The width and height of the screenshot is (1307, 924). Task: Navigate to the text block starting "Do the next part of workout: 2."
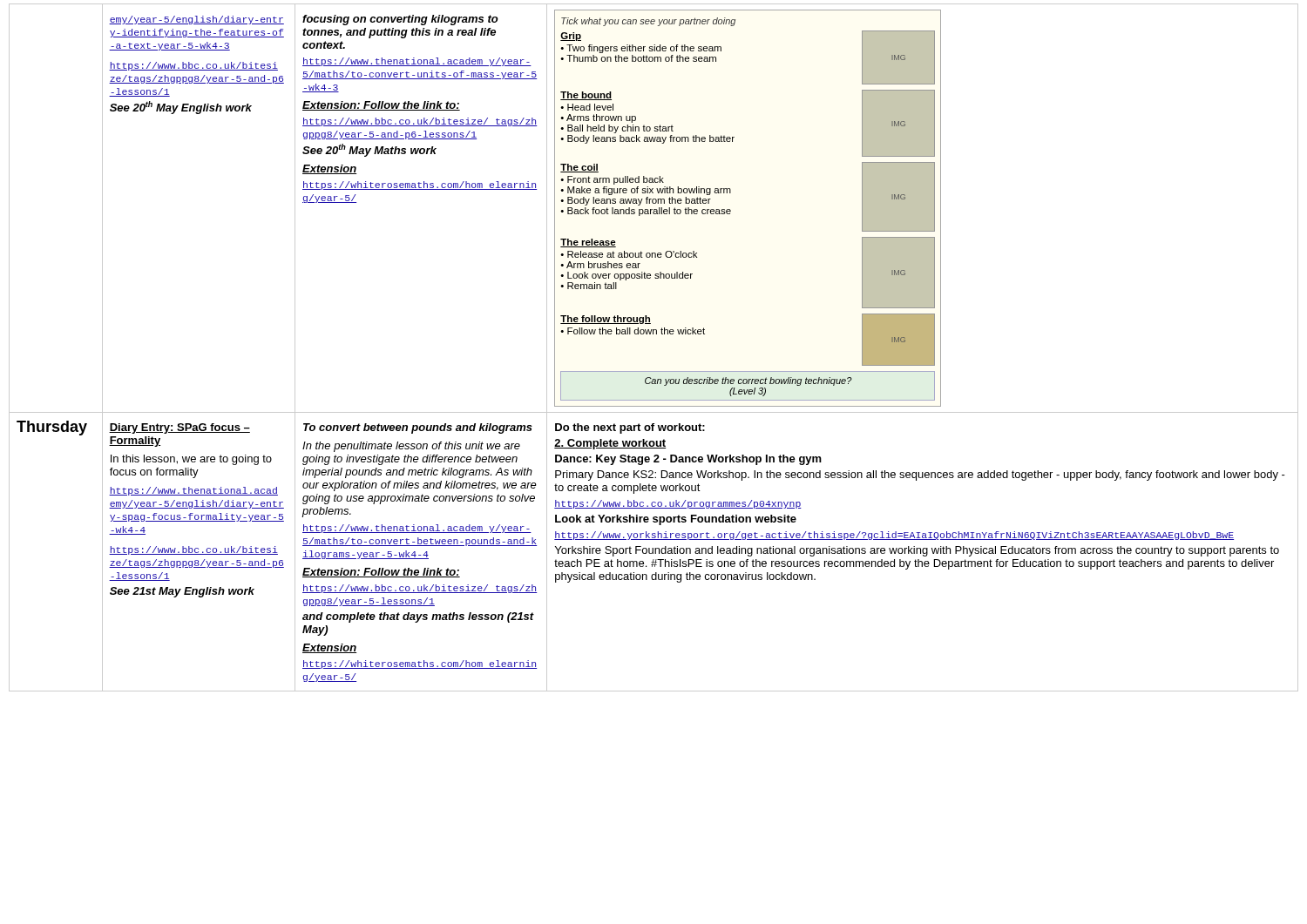click(x=630, y=428)
